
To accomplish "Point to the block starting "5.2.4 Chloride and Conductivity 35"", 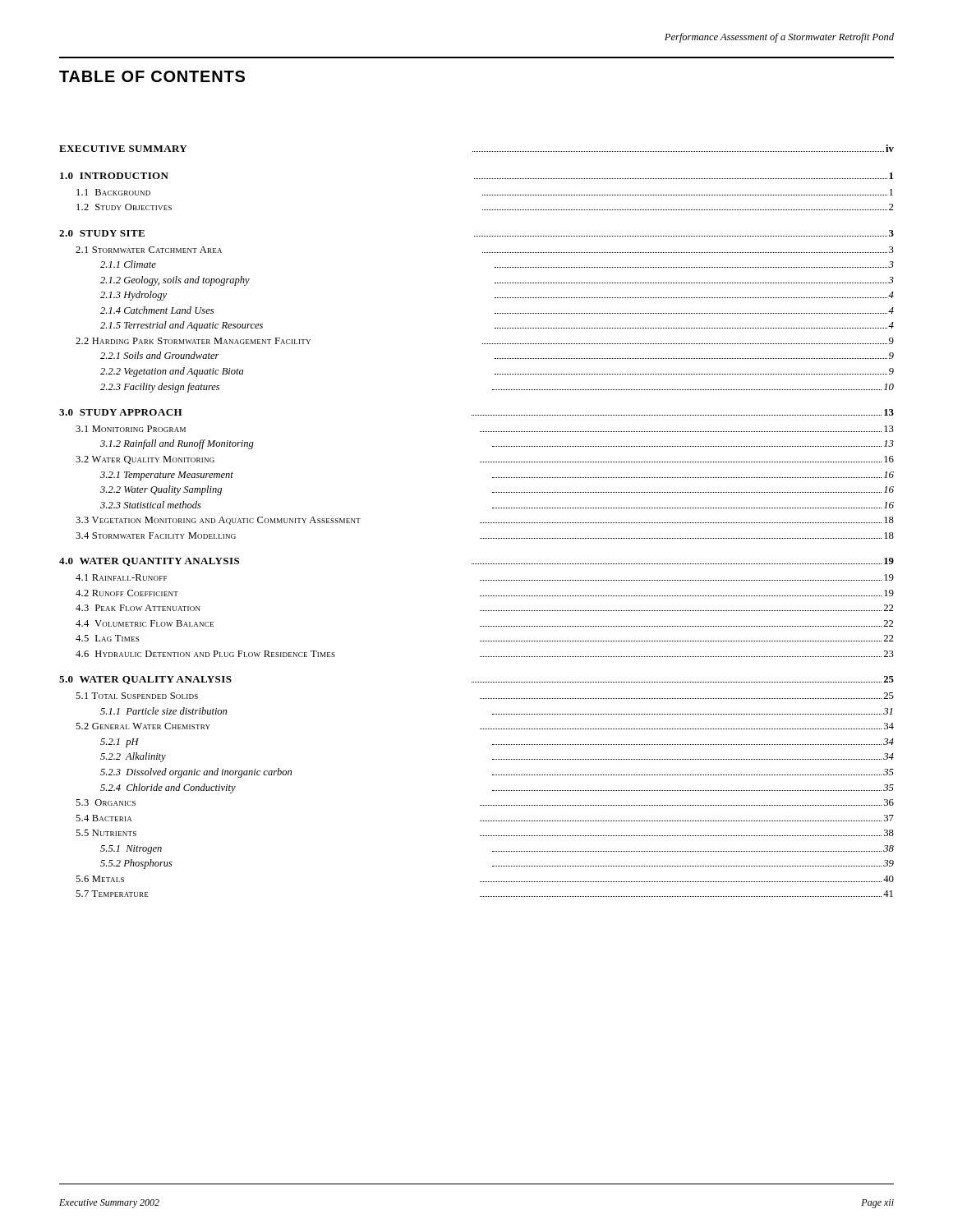I will [x=497, y=787].
